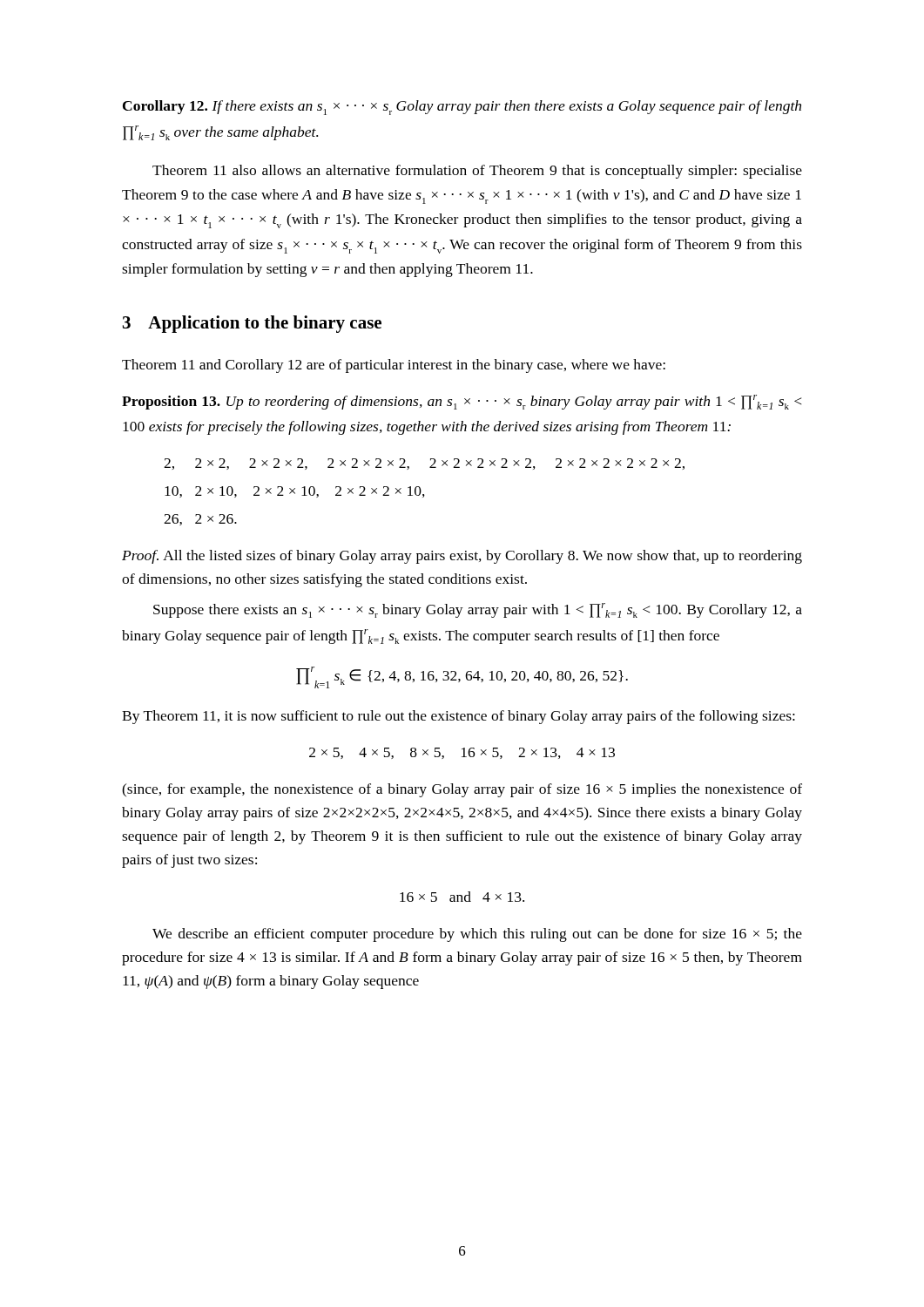Viewport: 924px width, 1307px height.
Task: Select the formula containing "16 × 5 and 4 × 13."
Action: 462,896
